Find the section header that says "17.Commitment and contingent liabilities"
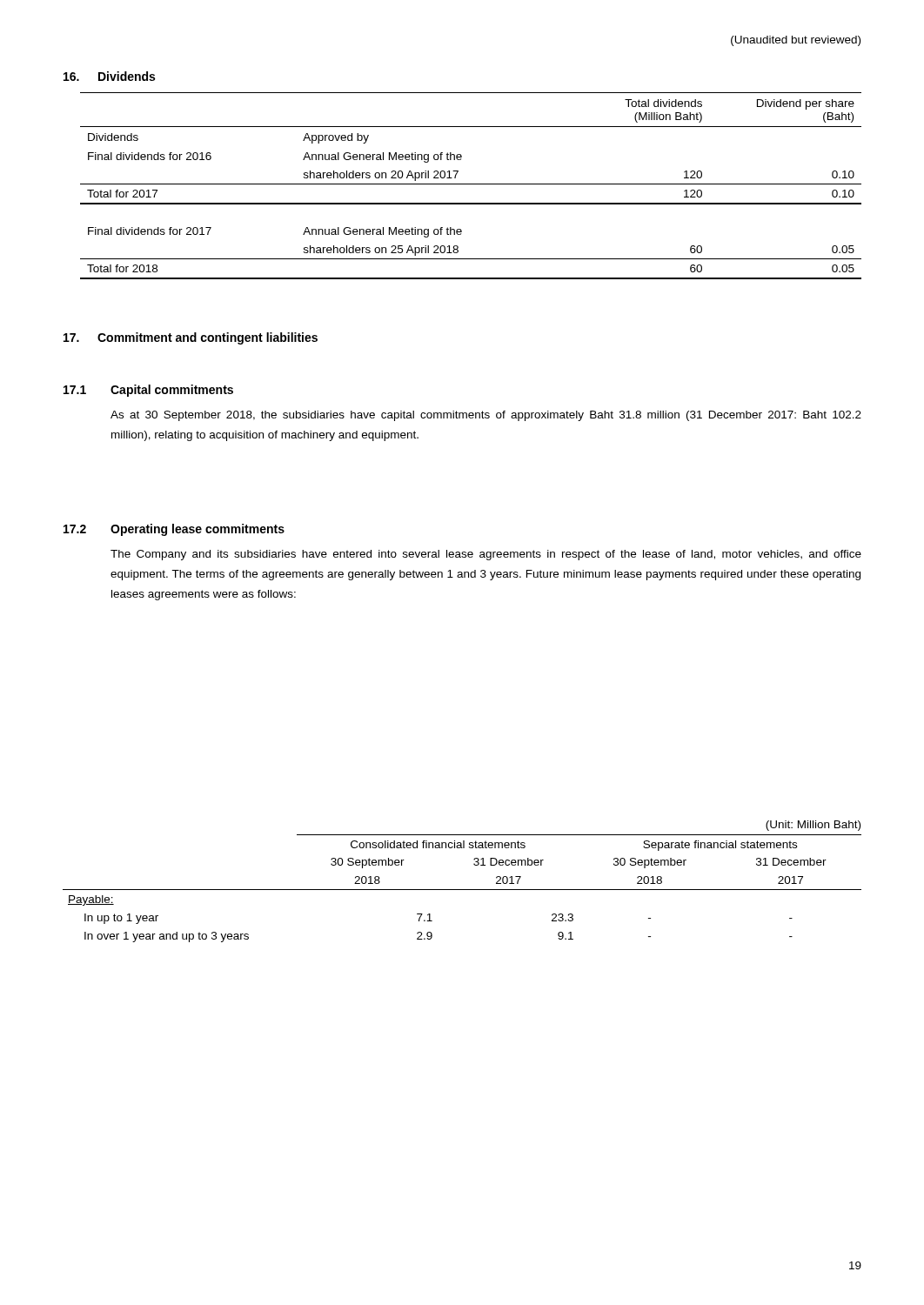 191,338
